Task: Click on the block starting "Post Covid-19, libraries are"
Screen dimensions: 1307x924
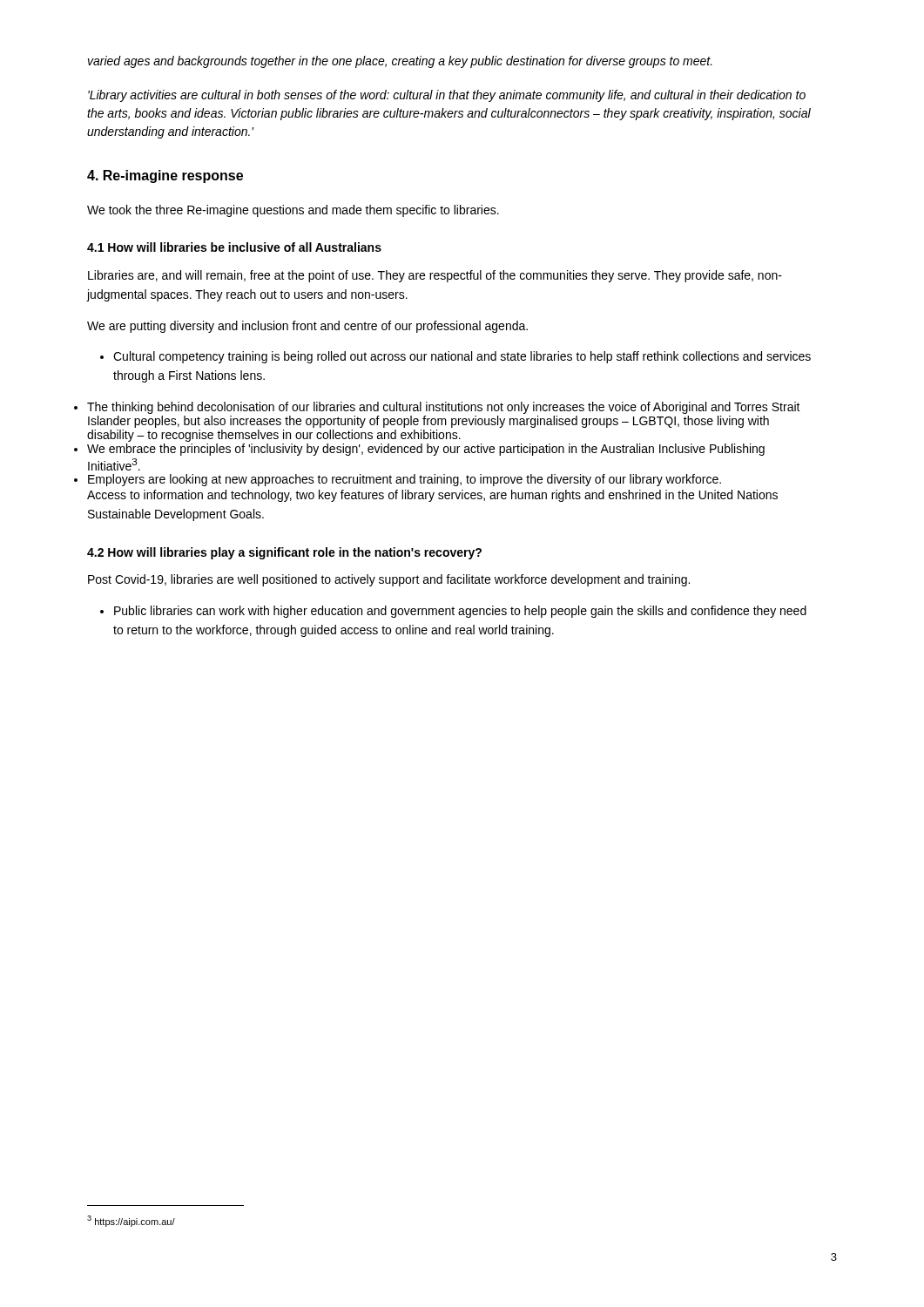Action: [x=453, y=580]
